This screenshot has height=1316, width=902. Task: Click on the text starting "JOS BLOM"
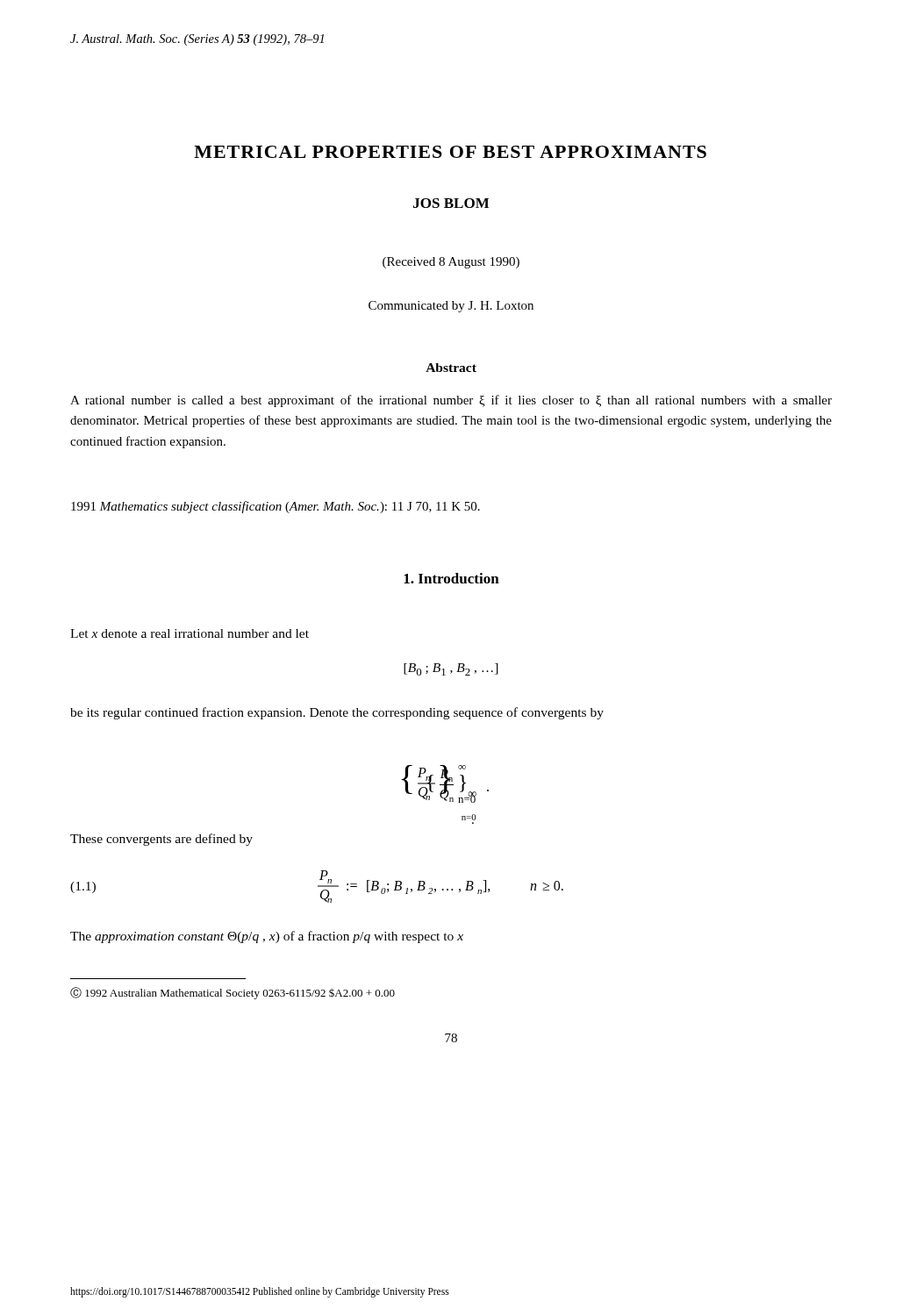coord(451,203)
